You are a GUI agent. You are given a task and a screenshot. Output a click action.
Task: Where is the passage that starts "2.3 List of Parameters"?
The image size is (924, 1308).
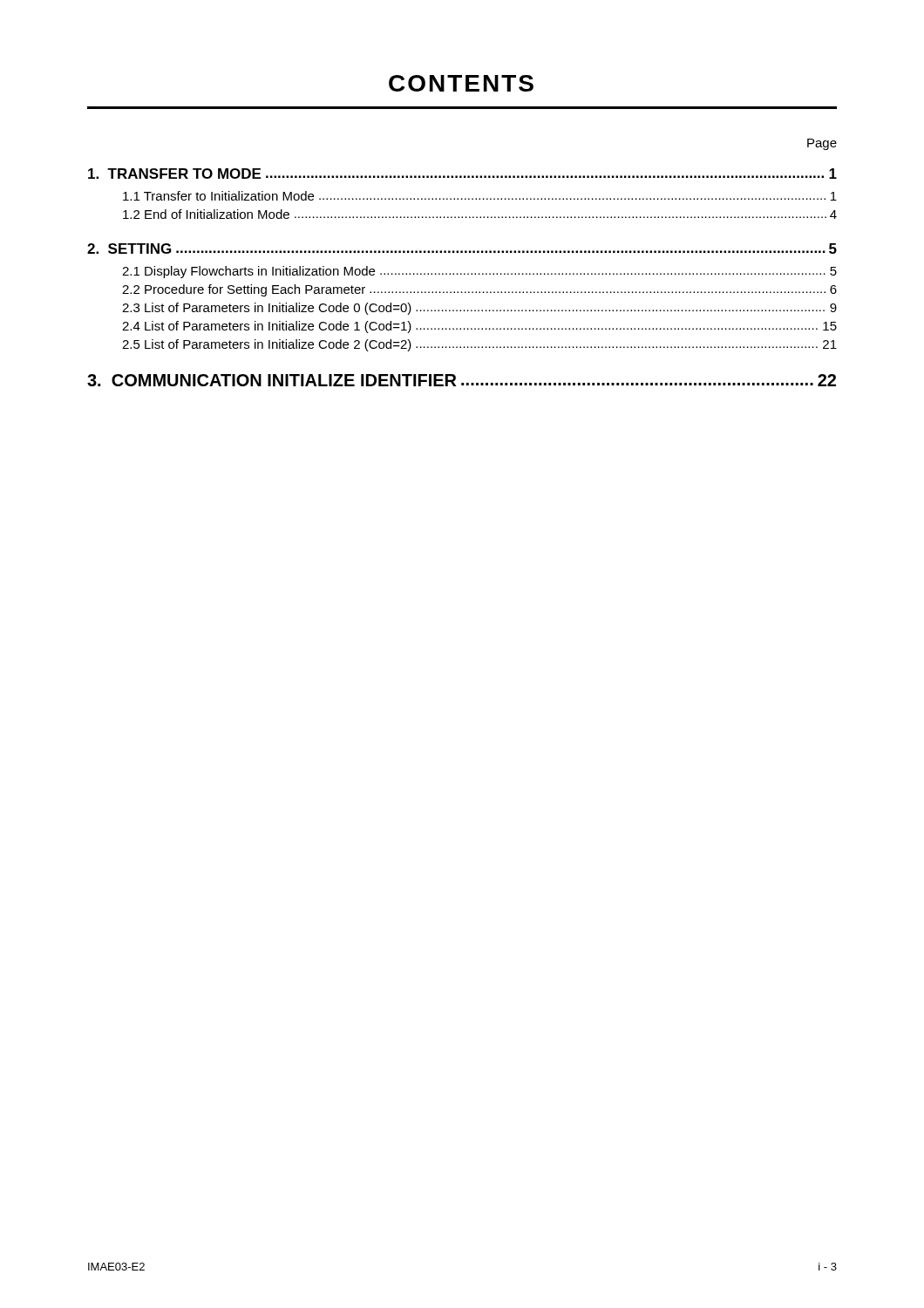pyautogui.click(x=479, y=307)
